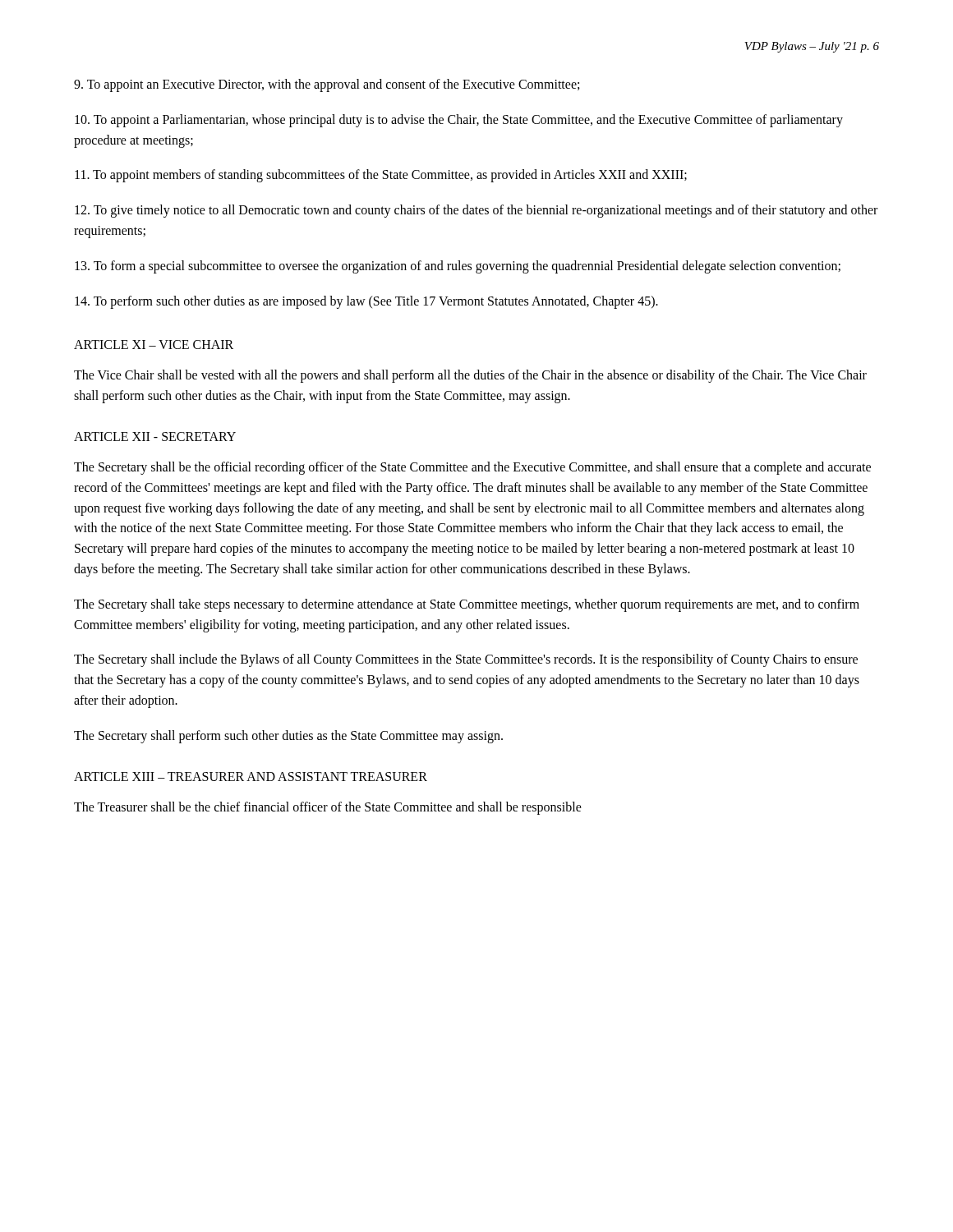Point to the element starting "ARTICLE XII - SECRETARY"
953x1232 pixels.
(155, 436)
